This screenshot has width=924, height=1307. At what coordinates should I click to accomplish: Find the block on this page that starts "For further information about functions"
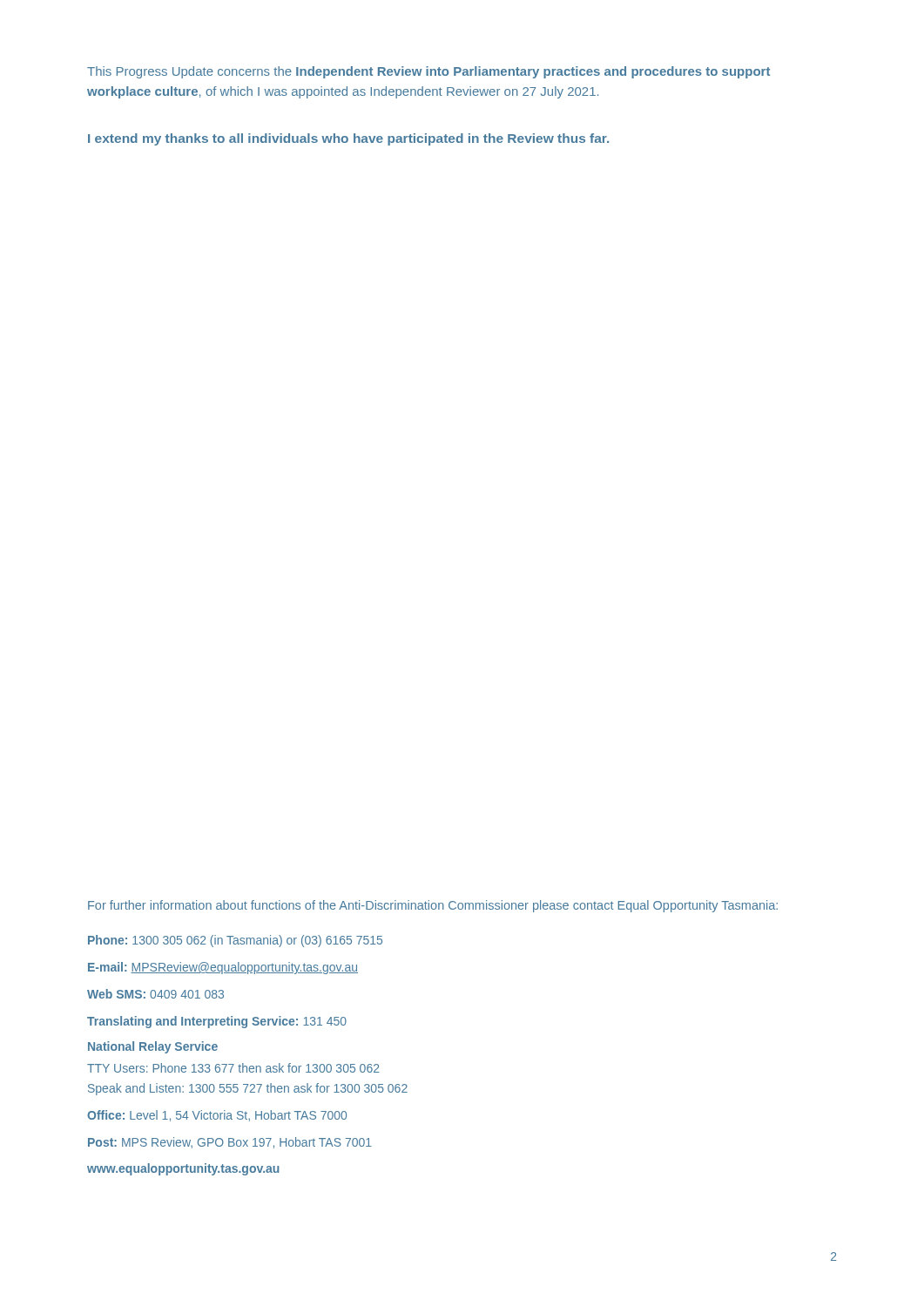(433, 905)
